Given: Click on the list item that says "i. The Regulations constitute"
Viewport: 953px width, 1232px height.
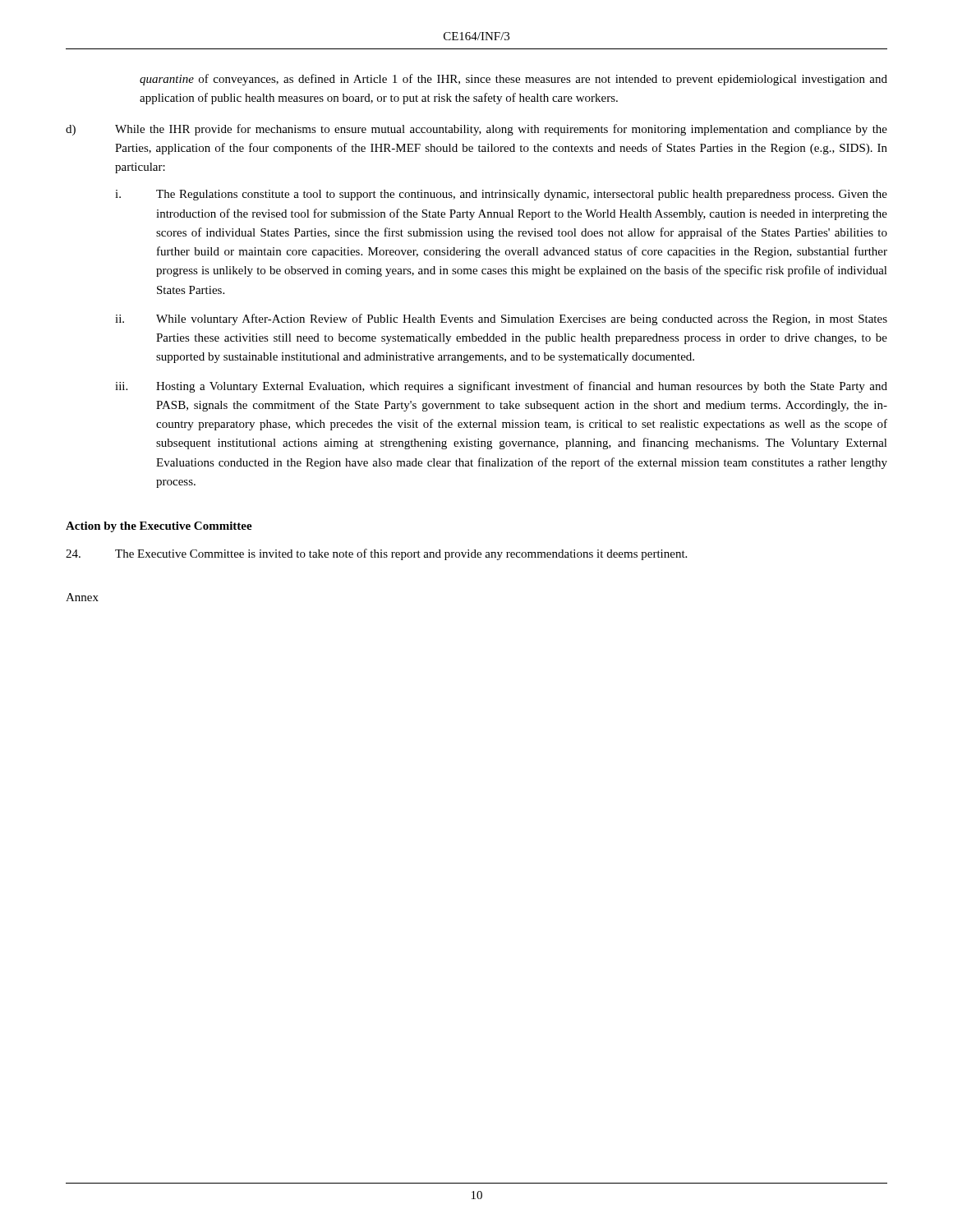Looking at the screenshot, I should tap(501, 242).
